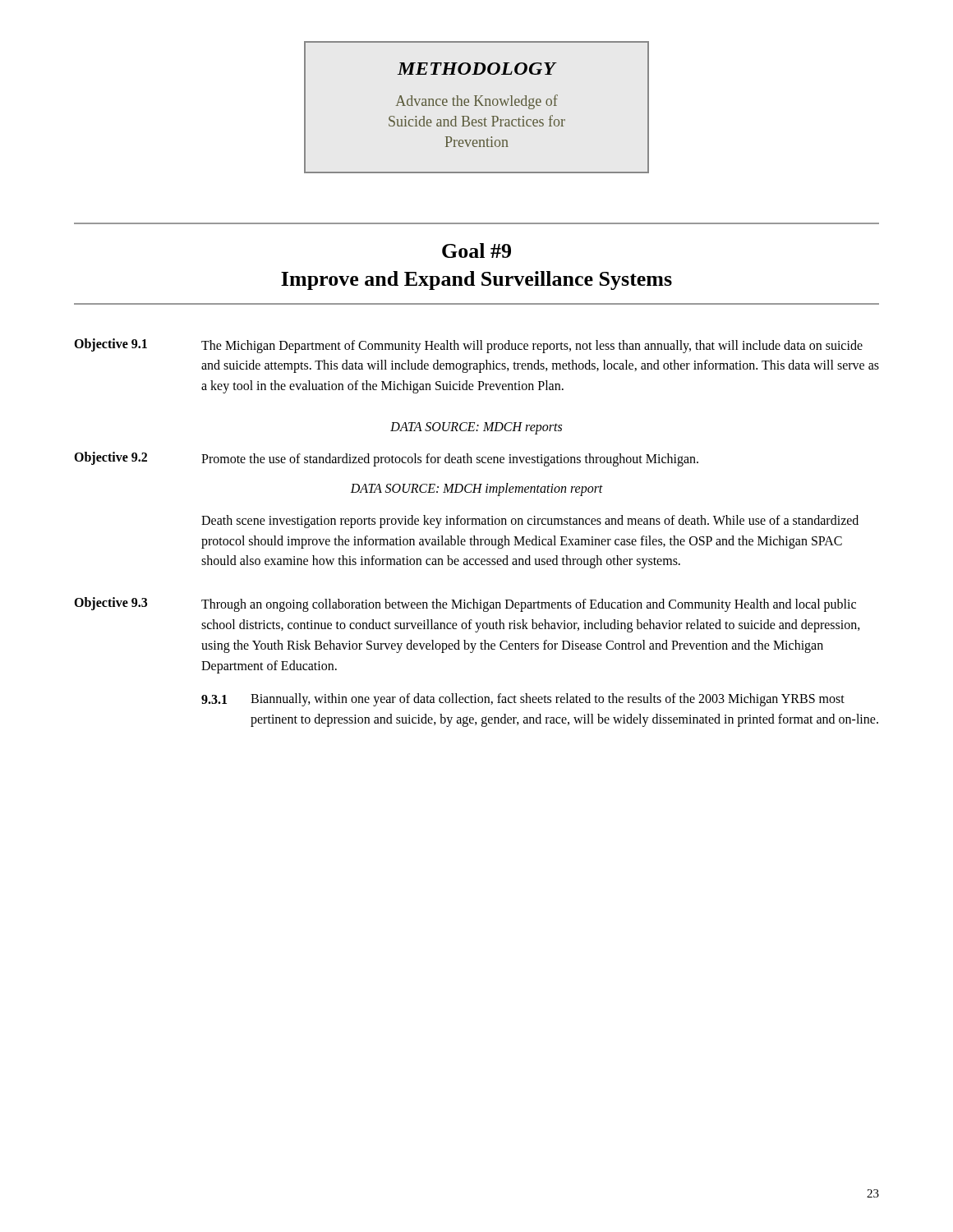Point to the text block starting "Death scene investigation reports provide key information"
This screenshot has width=953, height=1232.
coord(540,541)
